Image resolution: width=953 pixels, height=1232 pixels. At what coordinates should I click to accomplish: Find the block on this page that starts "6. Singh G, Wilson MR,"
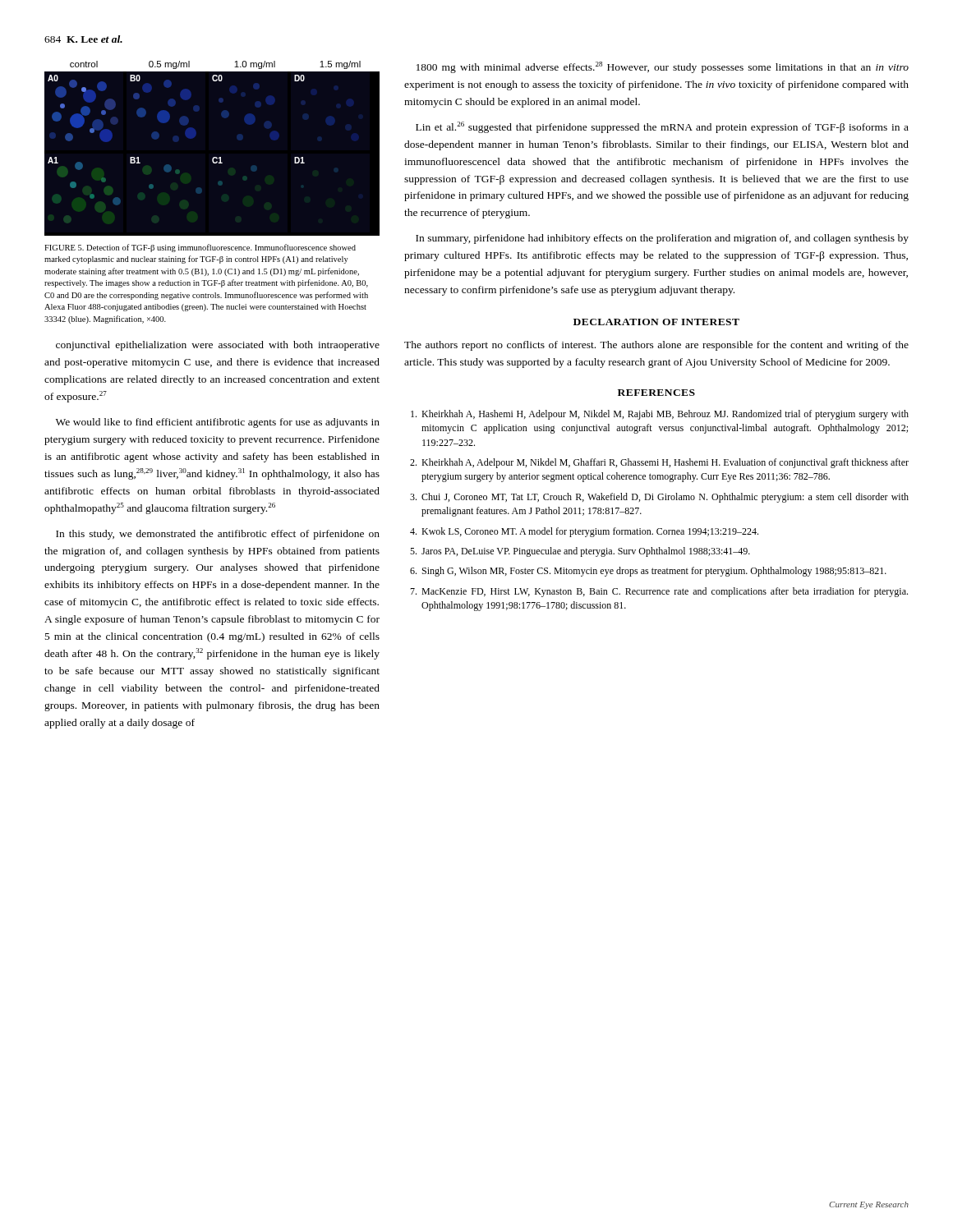coord(656,572)
